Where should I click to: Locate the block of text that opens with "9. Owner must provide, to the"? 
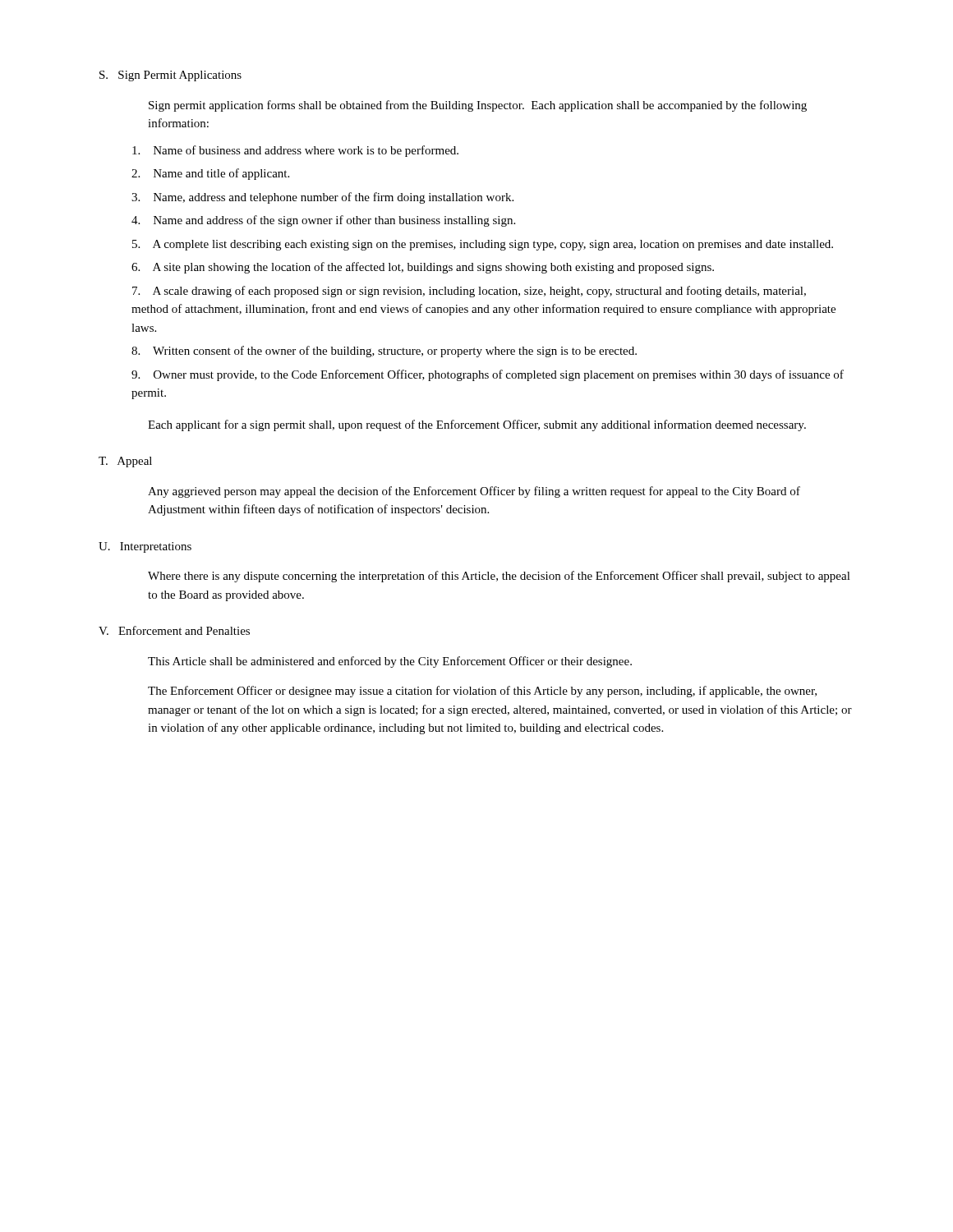[x=488, y=383]
